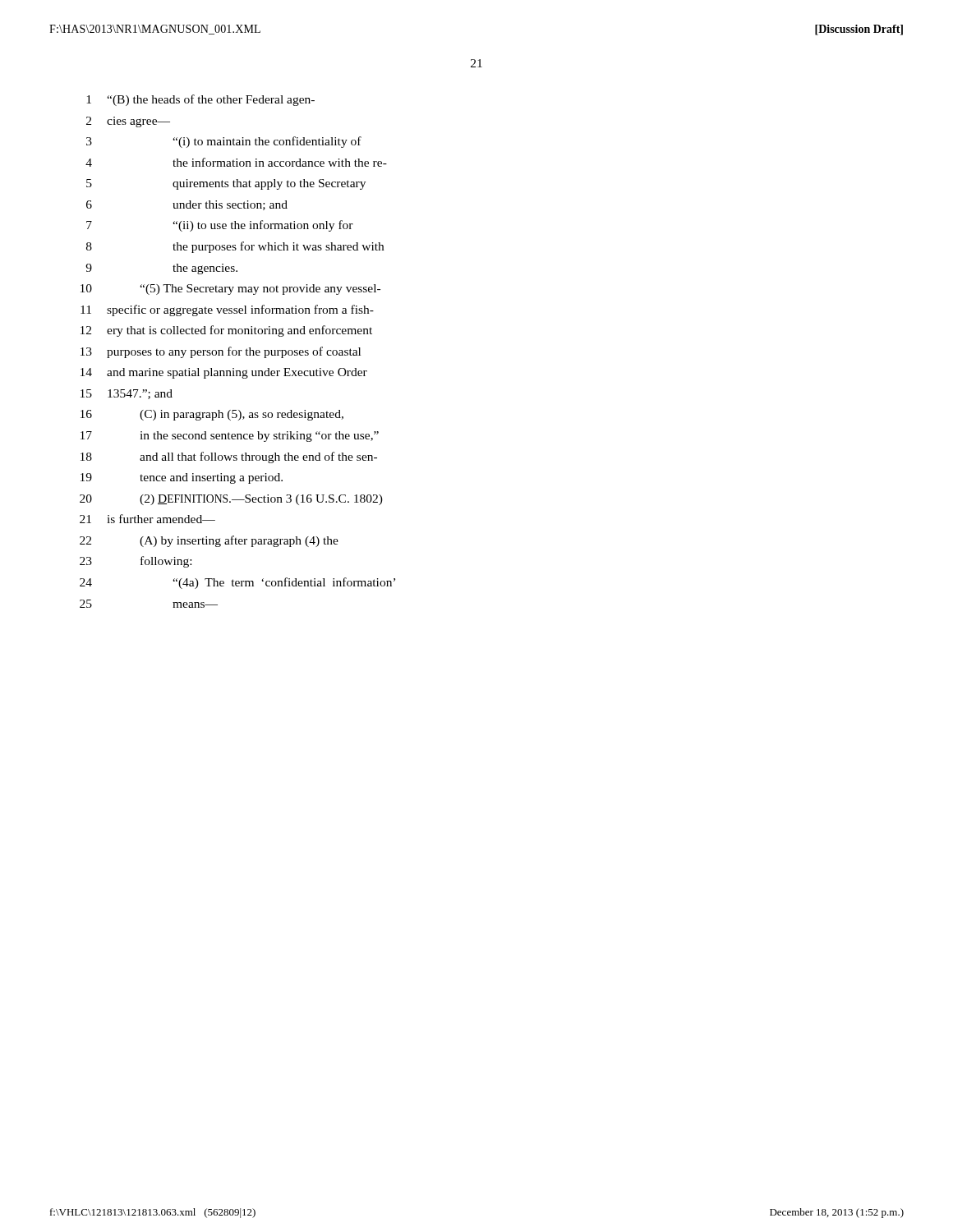Click on the region starting "11 specific or aggregate vessel information"

click(x=227, y=310)
